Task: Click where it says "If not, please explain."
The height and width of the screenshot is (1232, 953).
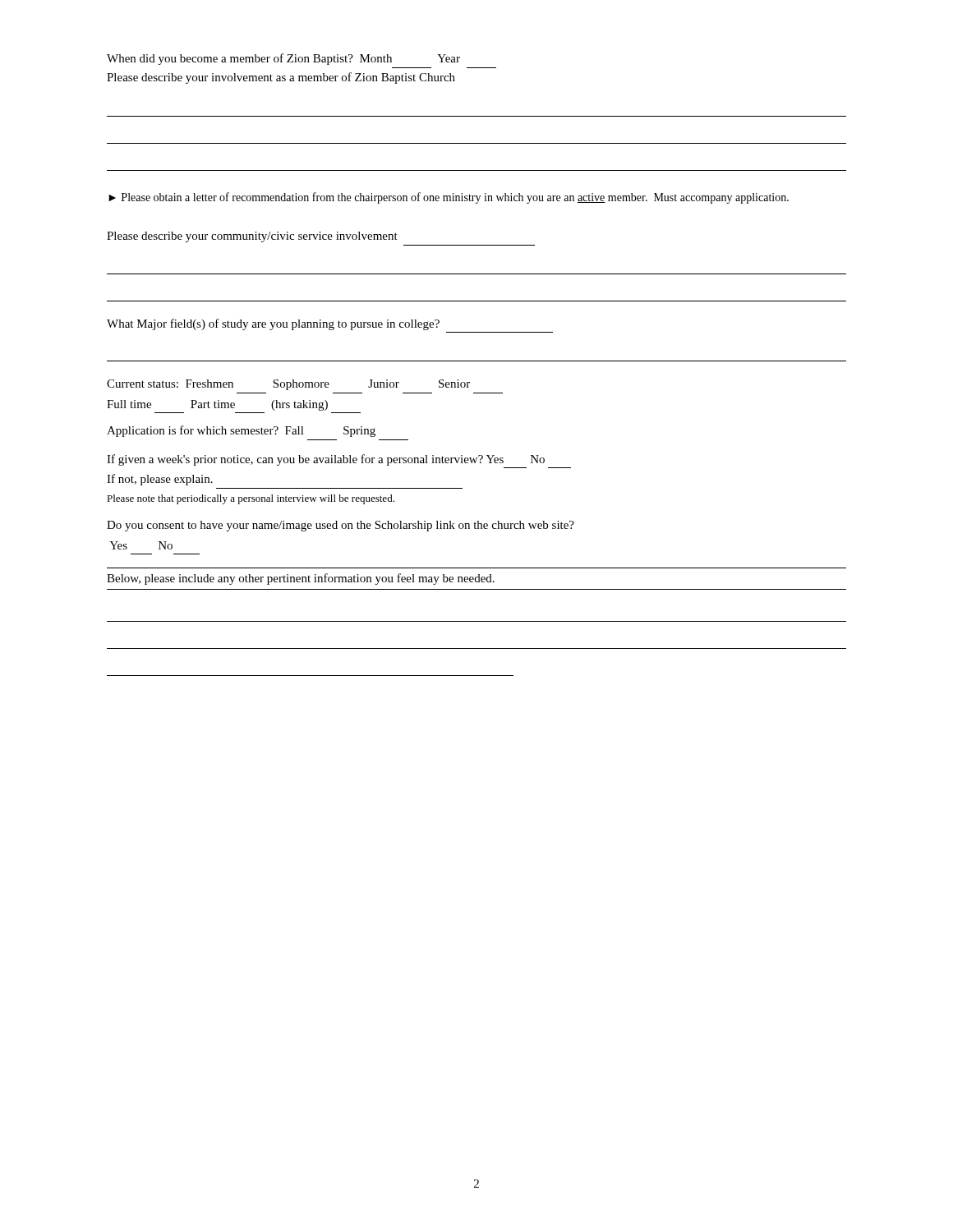Action: coord(285,481)
